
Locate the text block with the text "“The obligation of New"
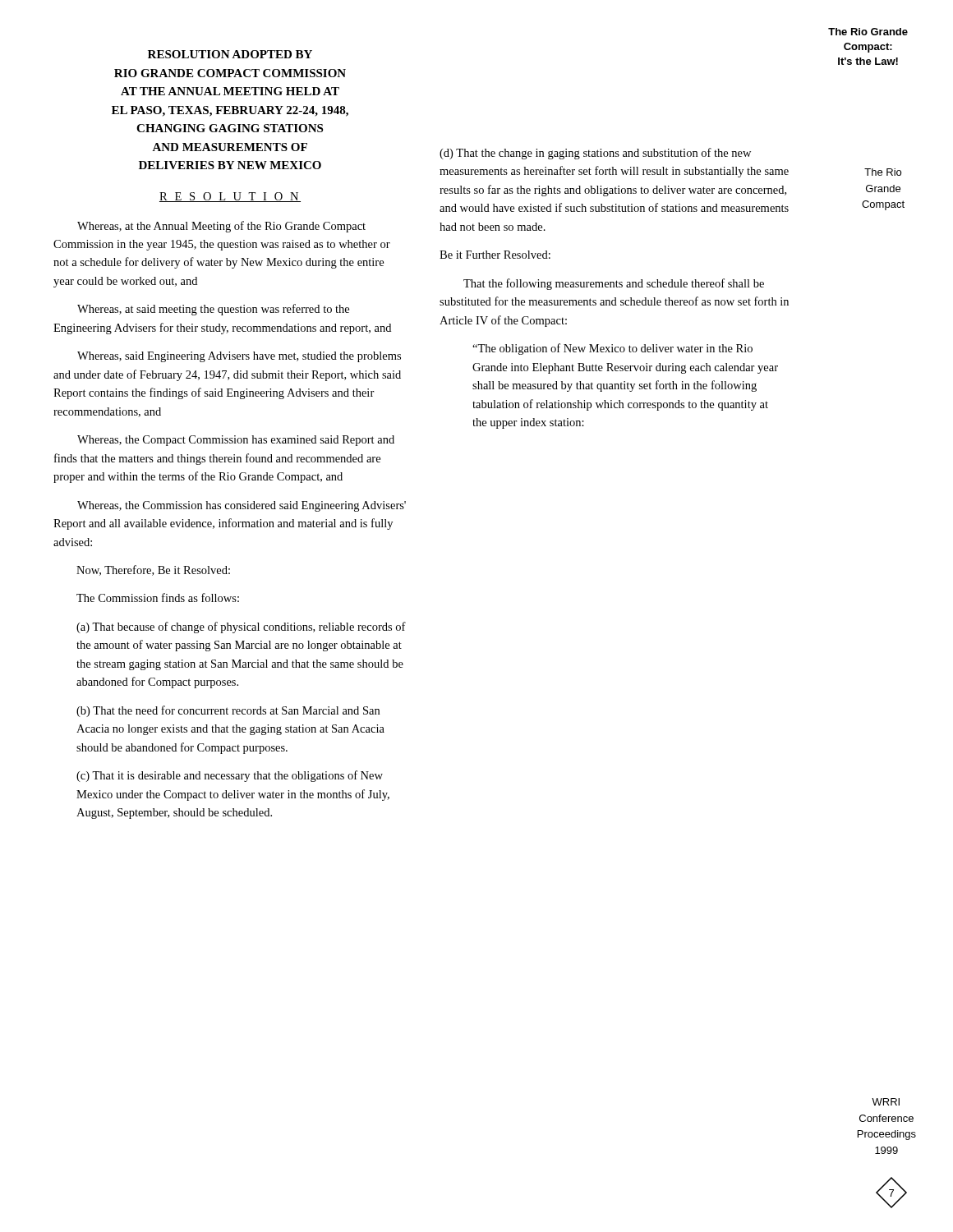pos(625,385)
